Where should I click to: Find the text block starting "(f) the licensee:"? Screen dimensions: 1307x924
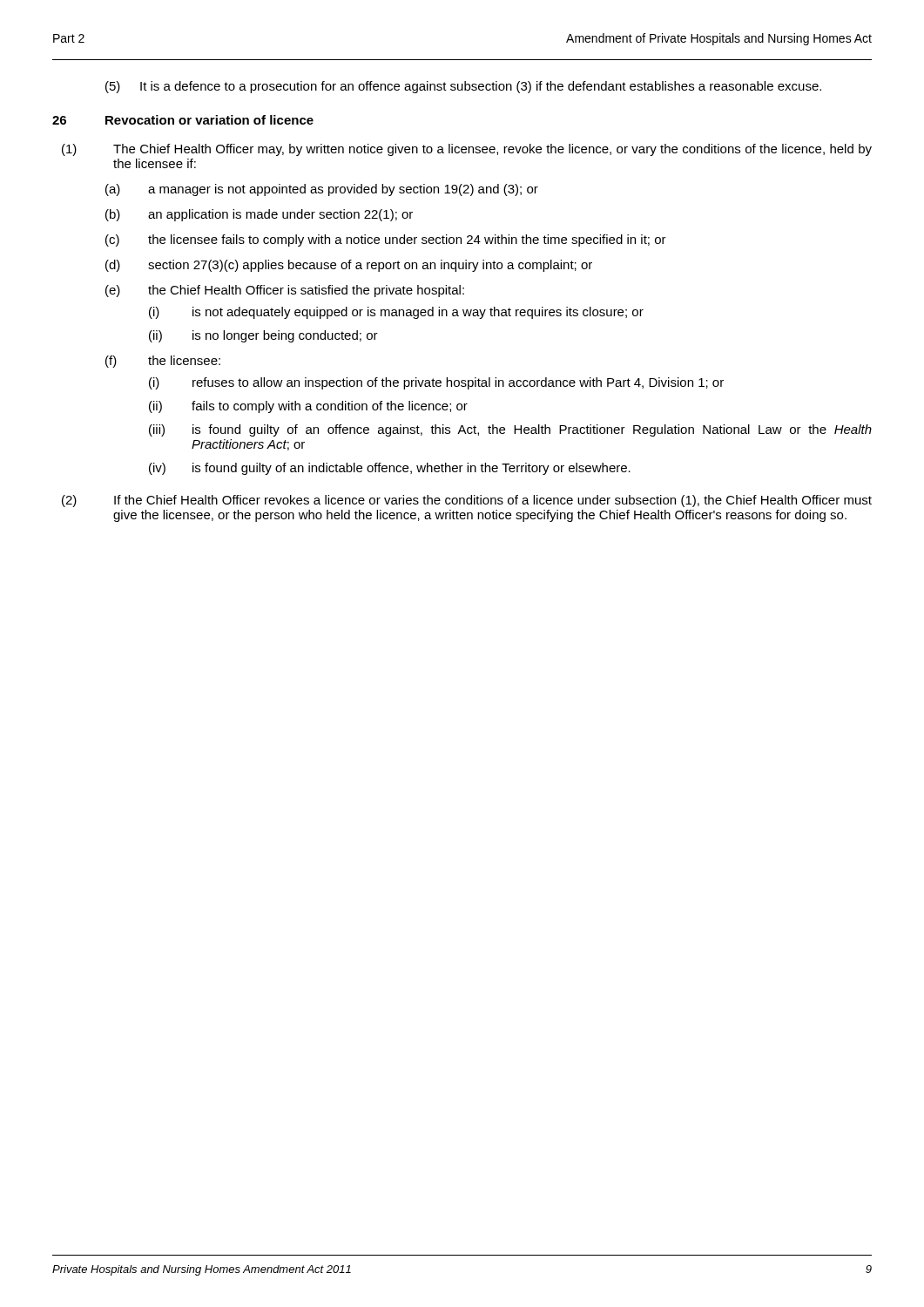point(163,362)
